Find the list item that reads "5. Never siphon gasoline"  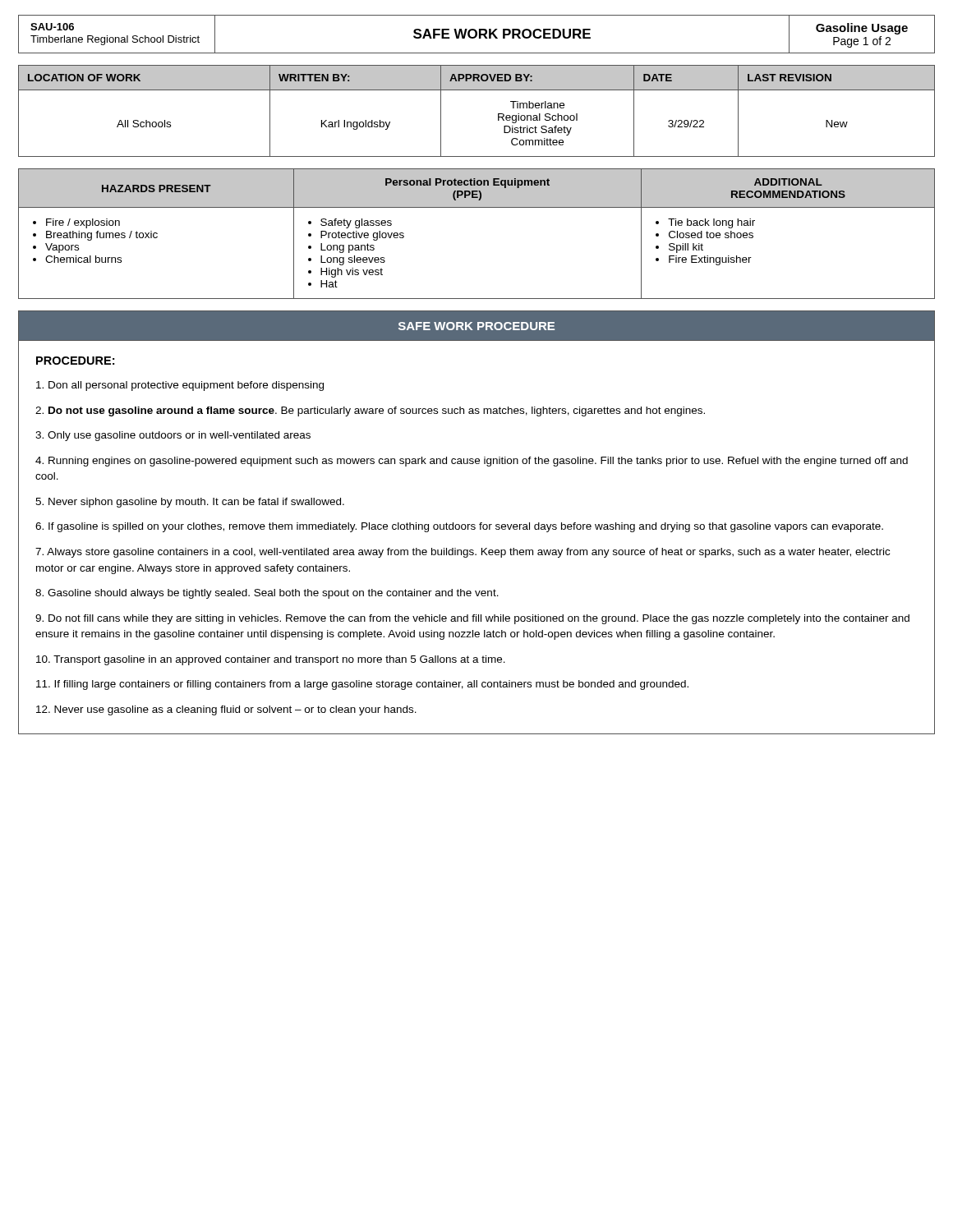[x=190, y=501]
